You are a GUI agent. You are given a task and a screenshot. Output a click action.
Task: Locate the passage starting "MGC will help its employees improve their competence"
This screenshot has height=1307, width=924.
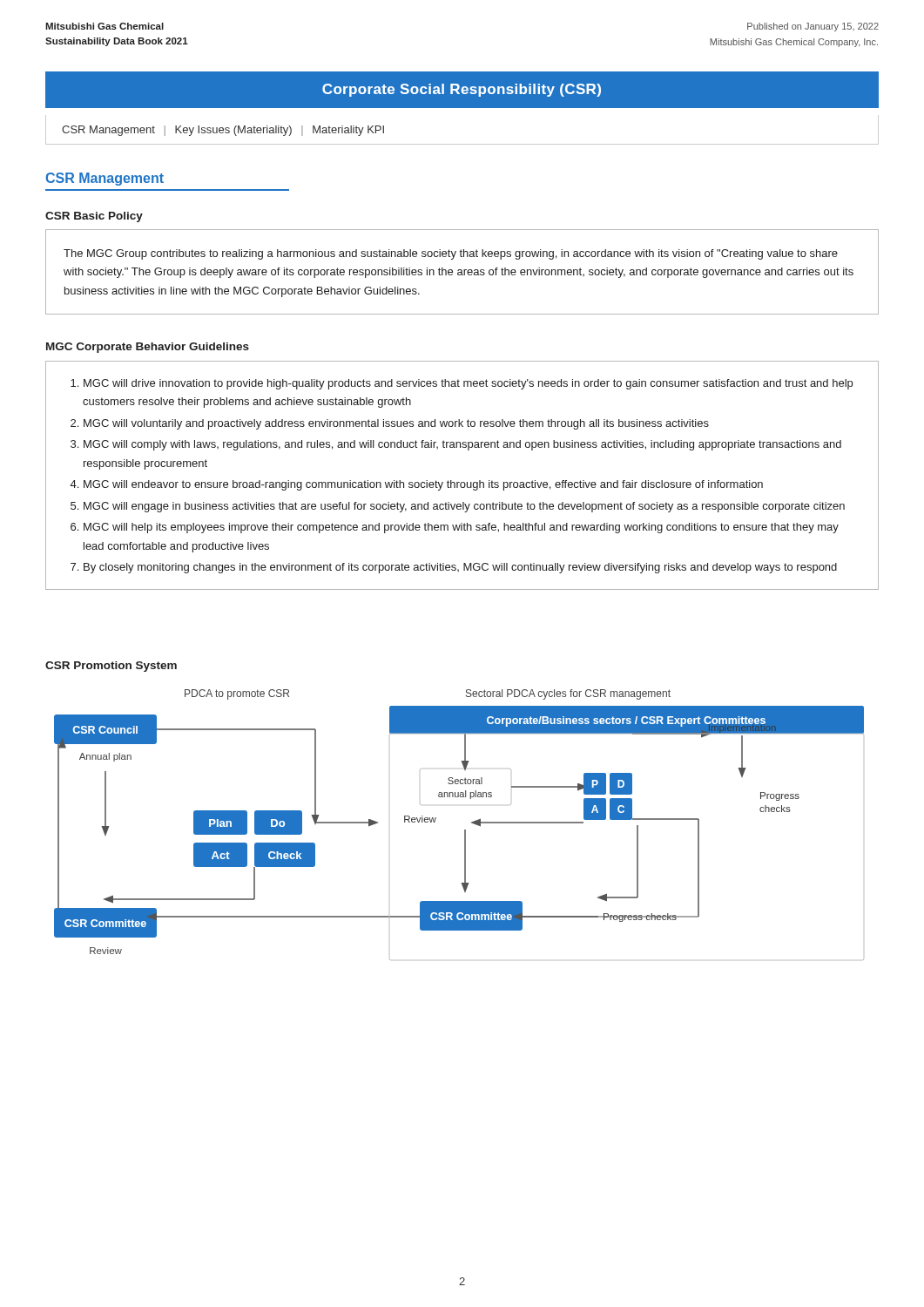click(x=461, y=536)
